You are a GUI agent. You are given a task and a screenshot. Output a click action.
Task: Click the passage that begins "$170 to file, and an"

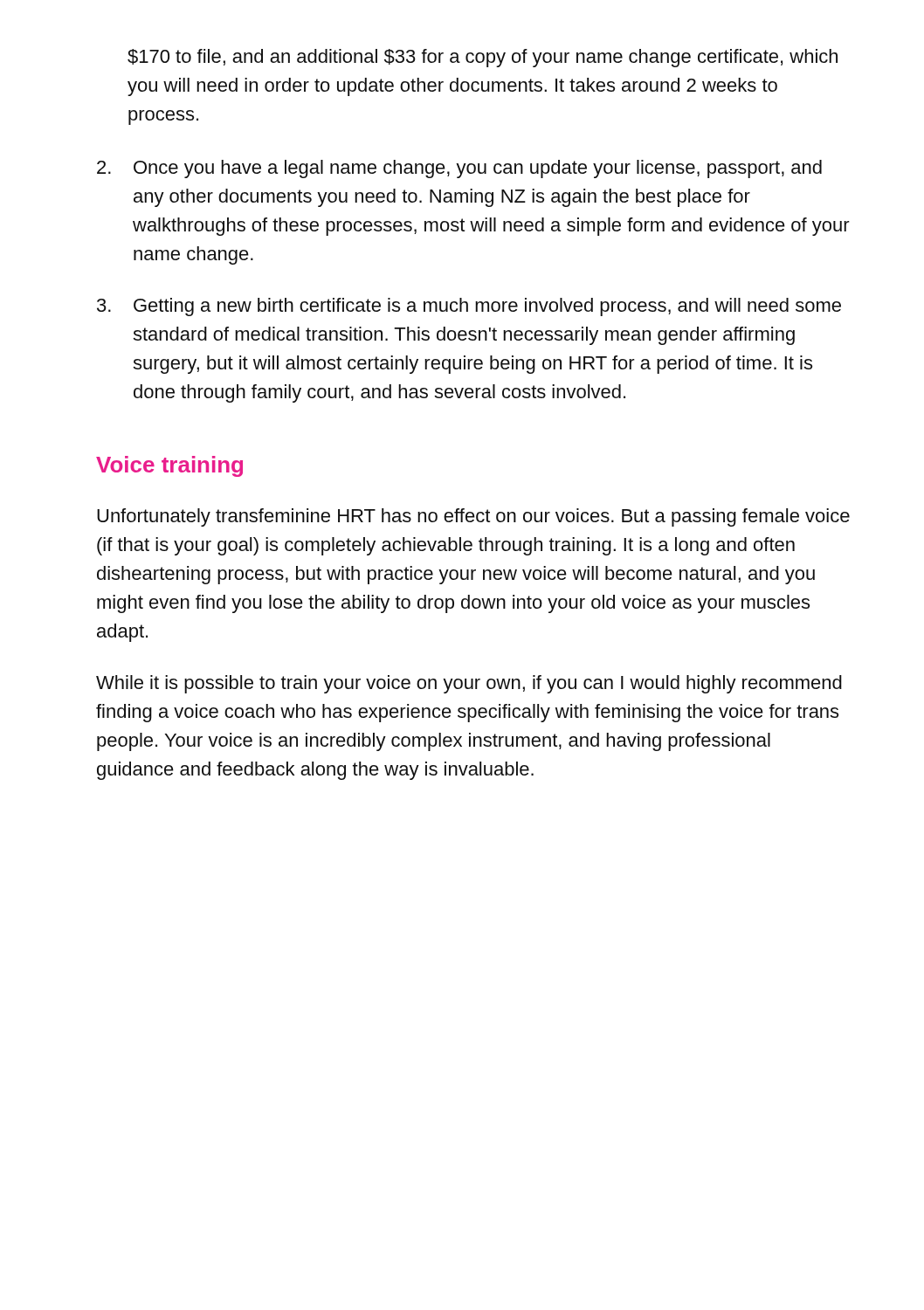(483, 85)
